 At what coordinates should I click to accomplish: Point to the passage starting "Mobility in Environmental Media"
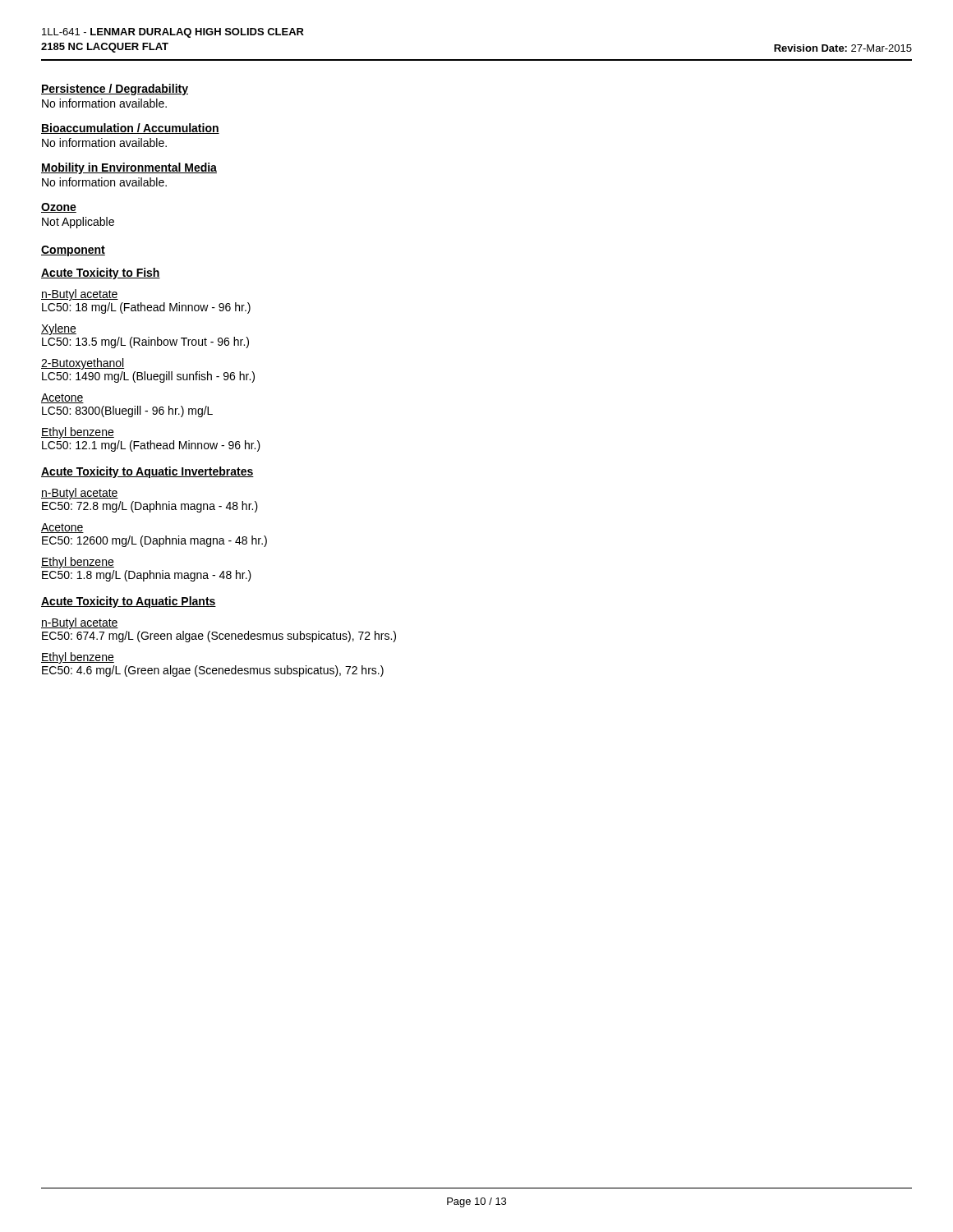tap(129, 168)
